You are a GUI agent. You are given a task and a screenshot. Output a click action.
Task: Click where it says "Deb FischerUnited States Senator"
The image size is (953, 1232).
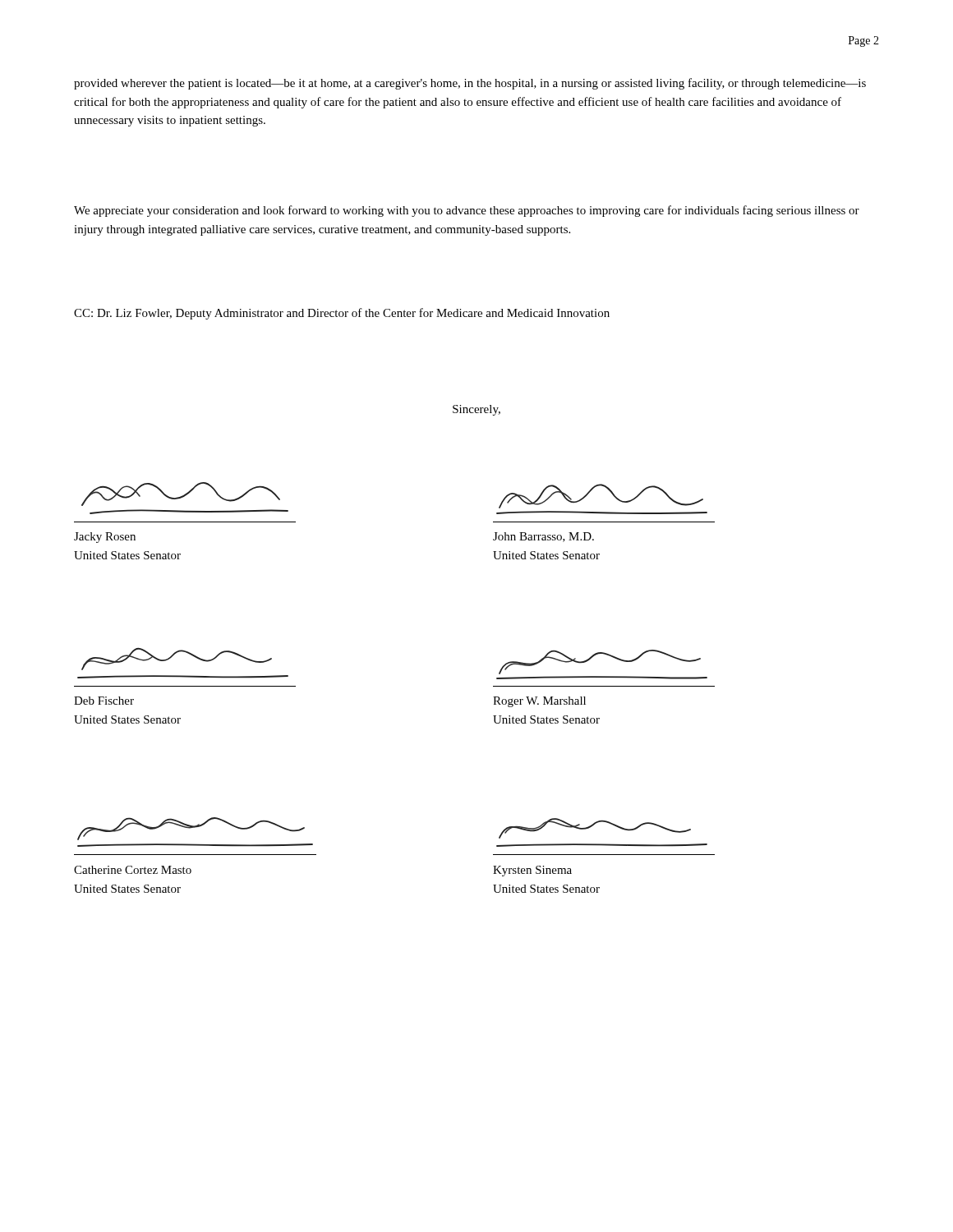(127, 710)
